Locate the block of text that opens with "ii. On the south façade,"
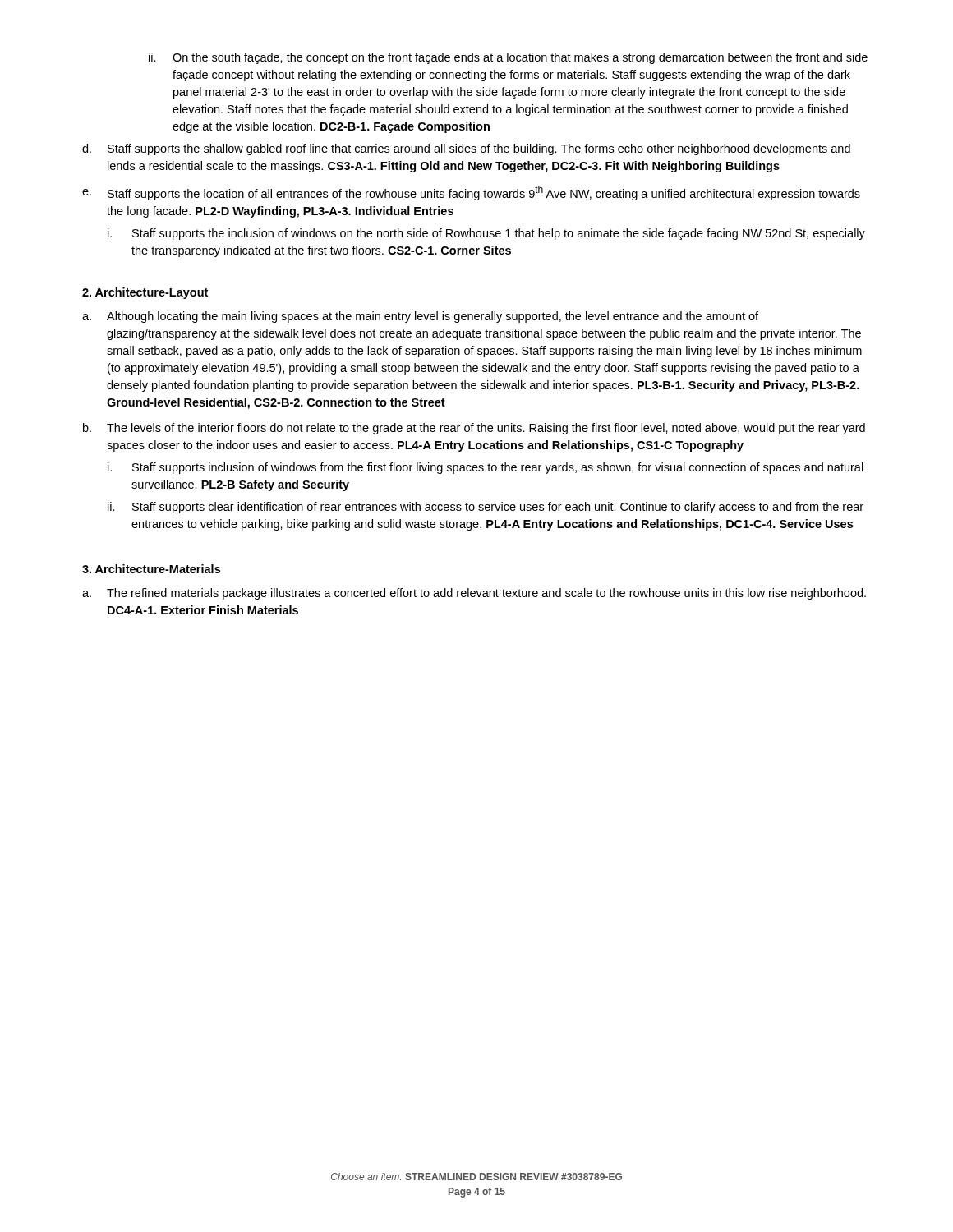Image resolution: width=953 pixels, height=1232 pixels. [x=509, y=92]
